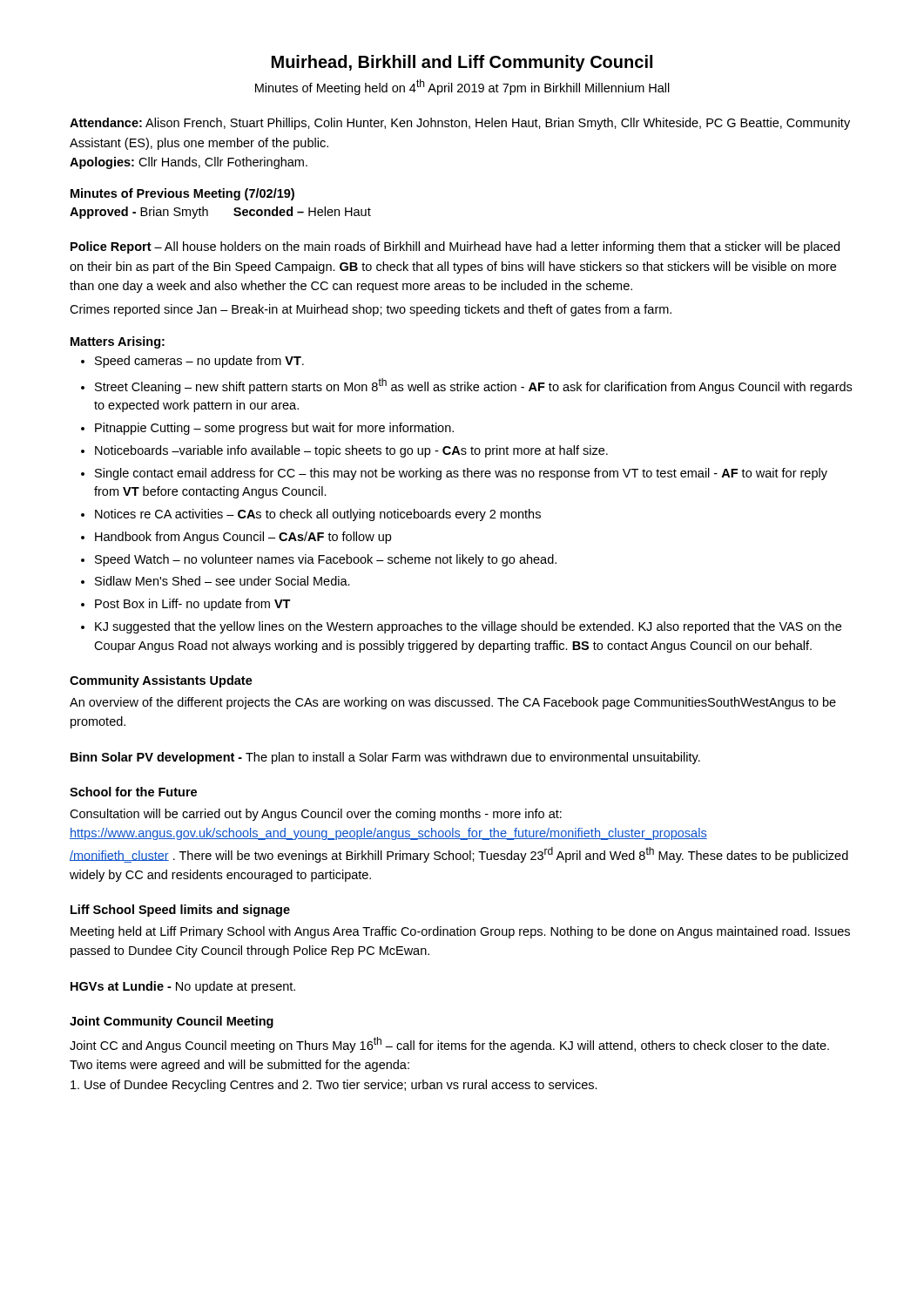This screenshot has width=924, height=1307.
Task: Find the block on this page that starts "KJ suggested that"
Action: pyautogui.click(x=468, y=636)
